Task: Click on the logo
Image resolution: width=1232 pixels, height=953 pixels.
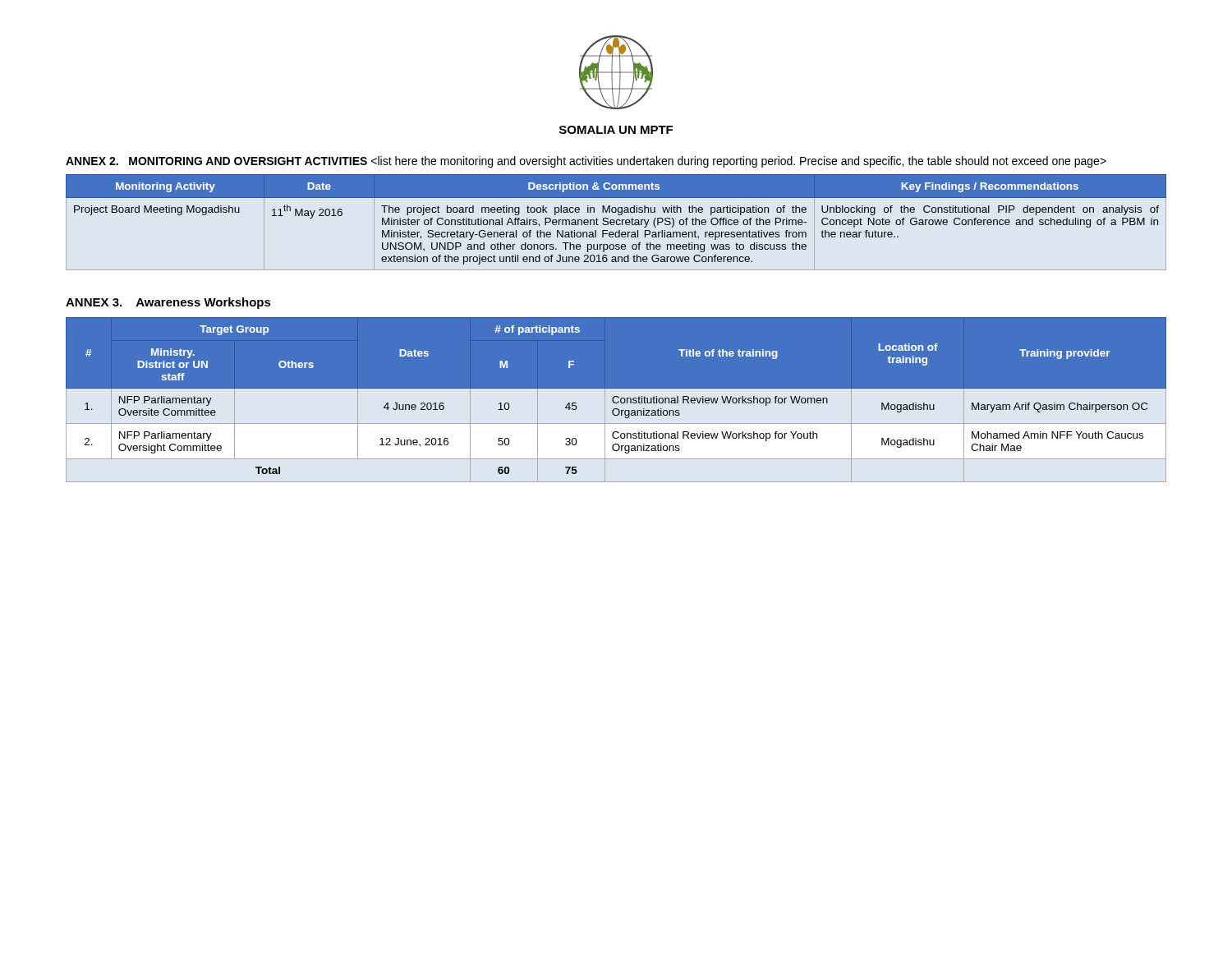Action: coord(616,75)
